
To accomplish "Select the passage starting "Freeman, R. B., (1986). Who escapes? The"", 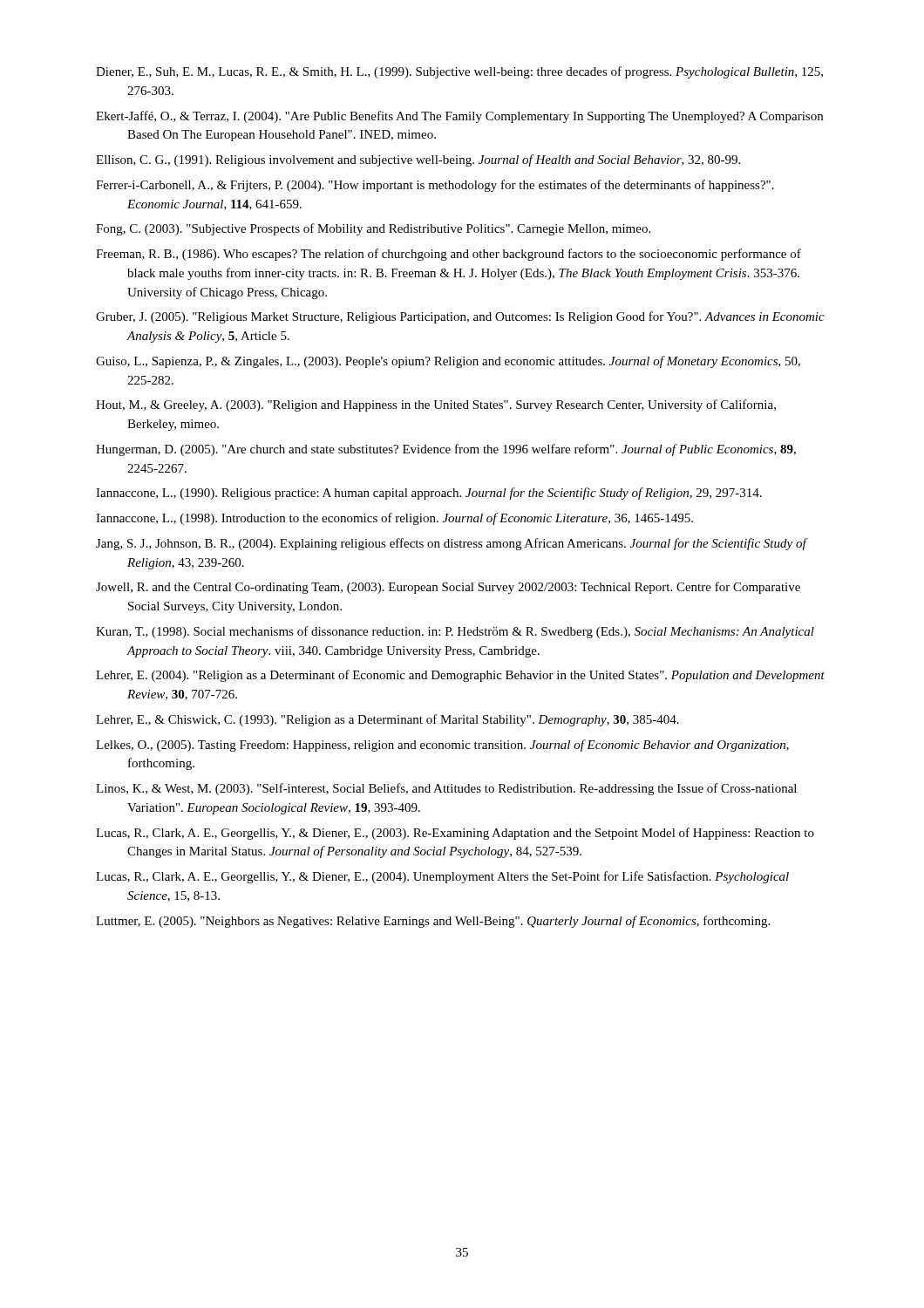I will click(x=448, y=273).
